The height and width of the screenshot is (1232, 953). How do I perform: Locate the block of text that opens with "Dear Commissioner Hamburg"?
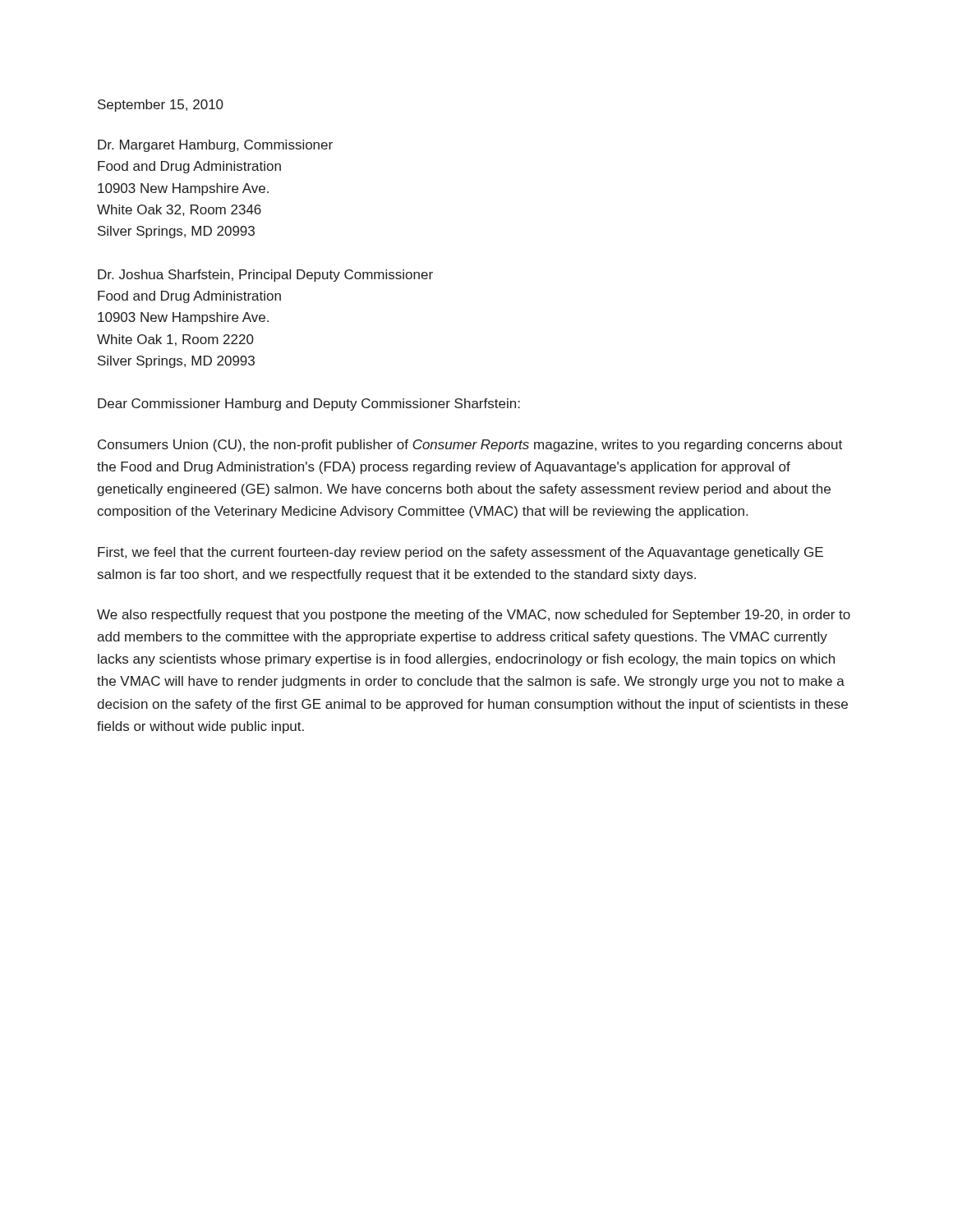[x=309, y=404]
